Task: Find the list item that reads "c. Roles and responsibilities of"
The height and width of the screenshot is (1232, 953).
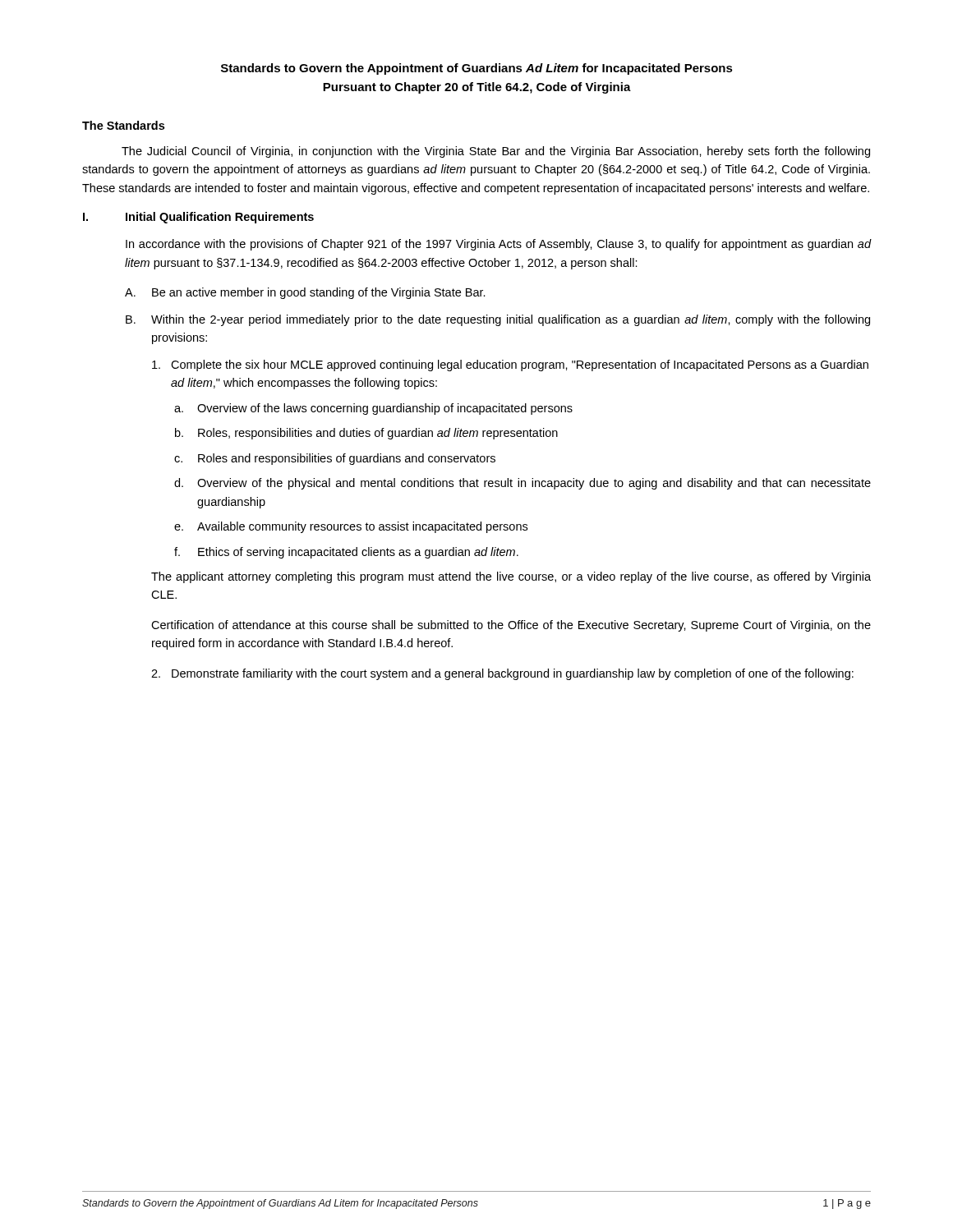Action: click(335, 458)
